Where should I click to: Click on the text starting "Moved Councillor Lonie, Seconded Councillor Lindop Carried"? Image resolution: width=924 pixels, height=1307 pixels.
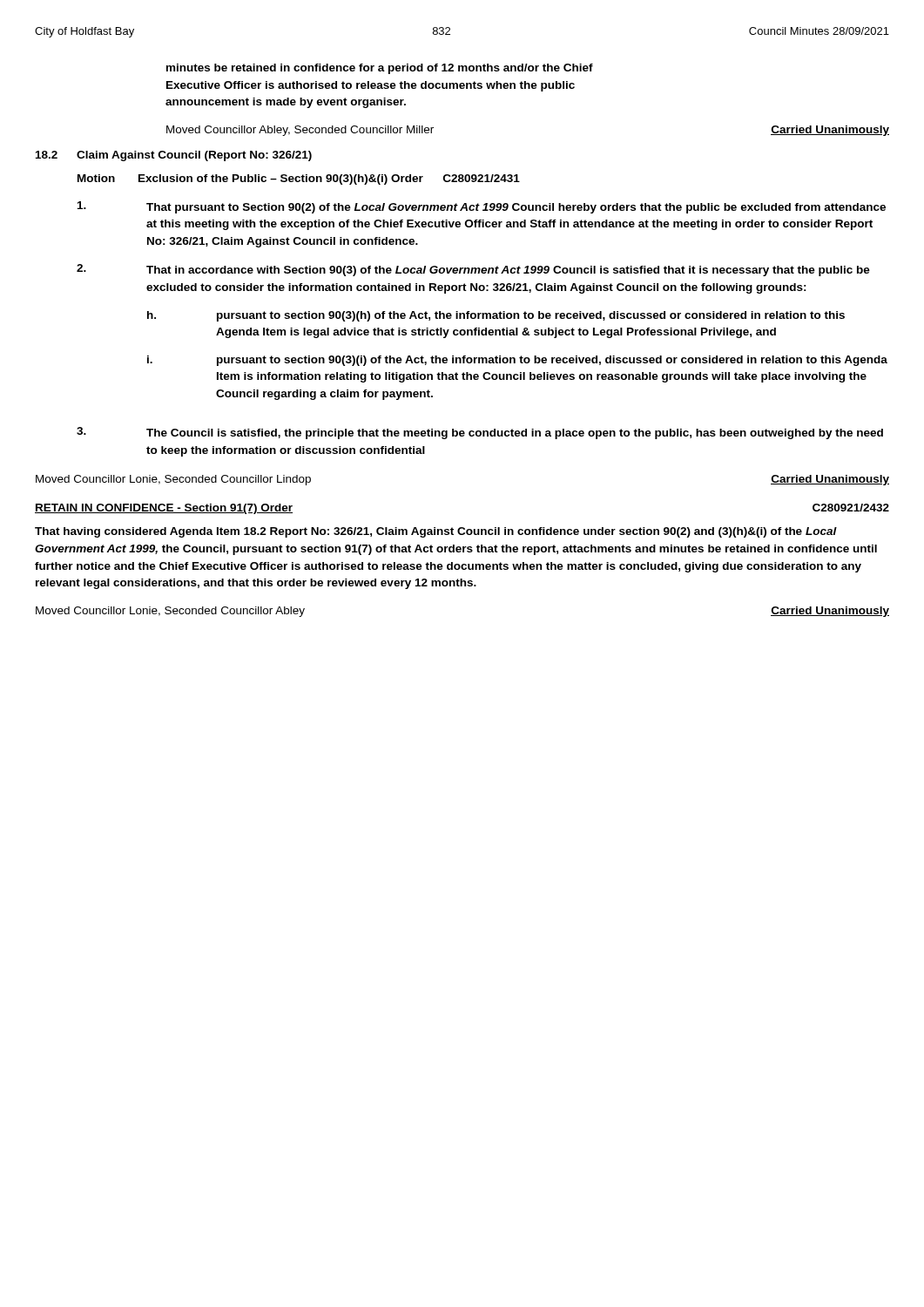pos(178,480)
